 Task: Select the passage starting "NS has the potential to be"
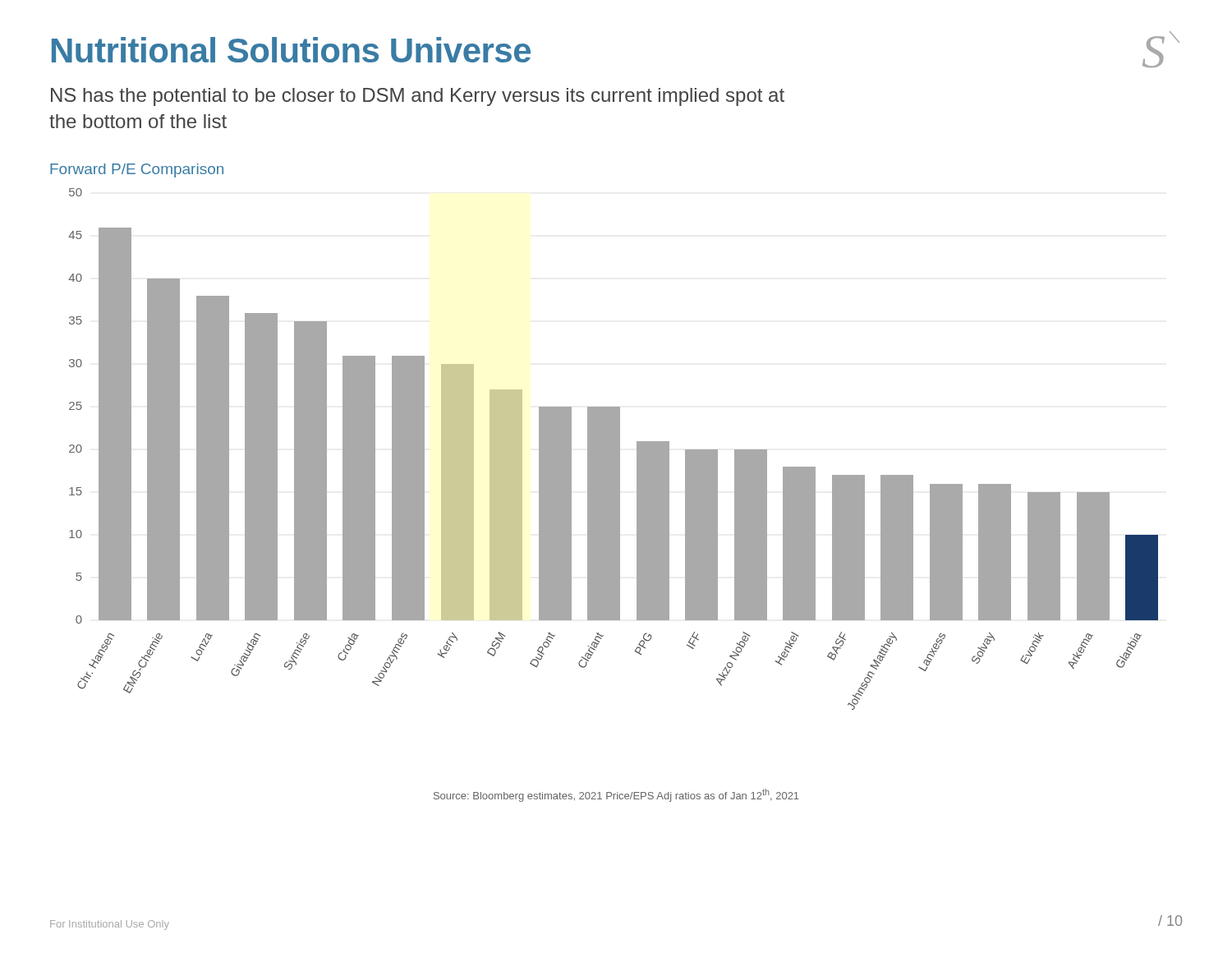(x=417, y=108)
